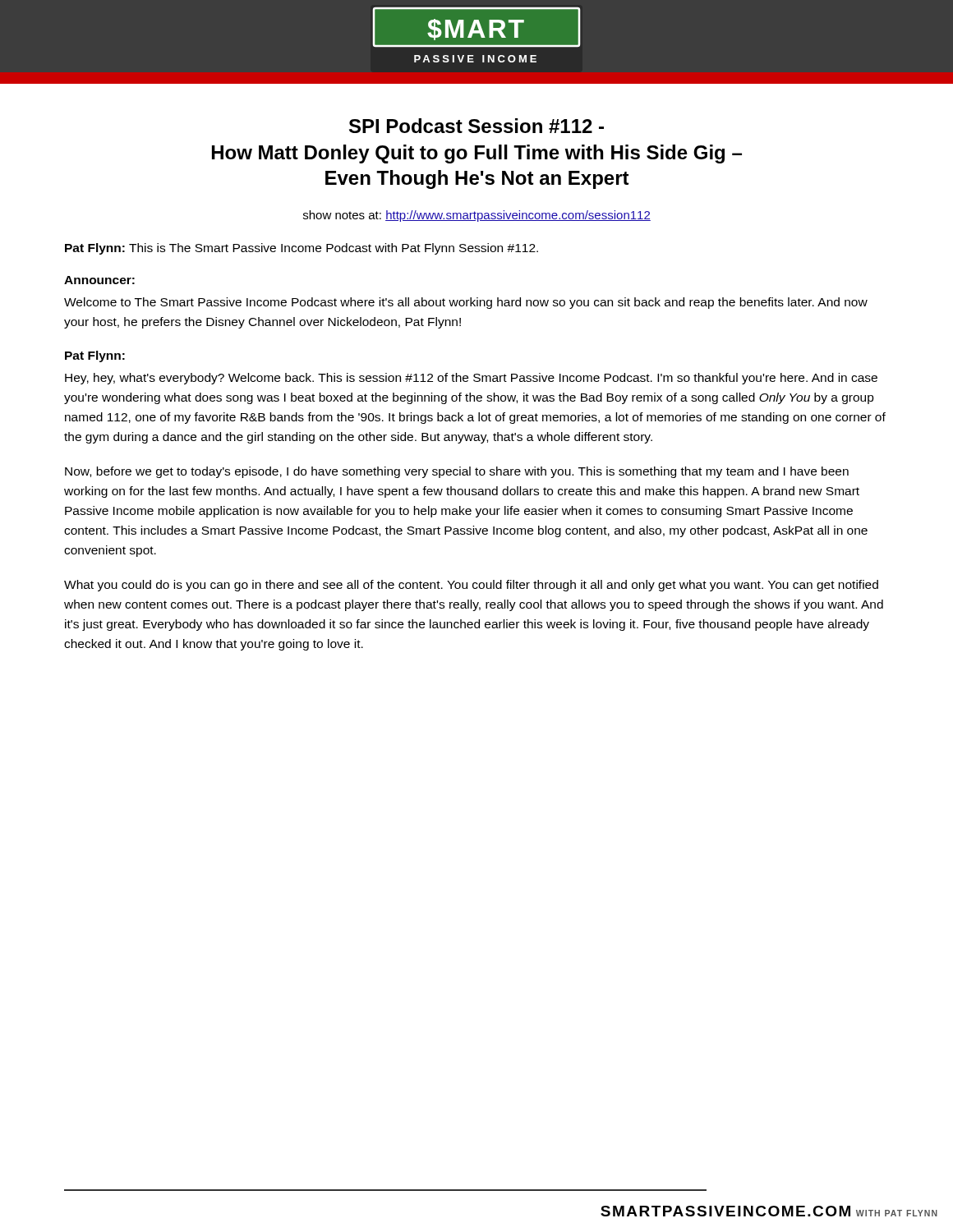Find the title
This screenshot has height=1232, width=953.
coord(476,152)
